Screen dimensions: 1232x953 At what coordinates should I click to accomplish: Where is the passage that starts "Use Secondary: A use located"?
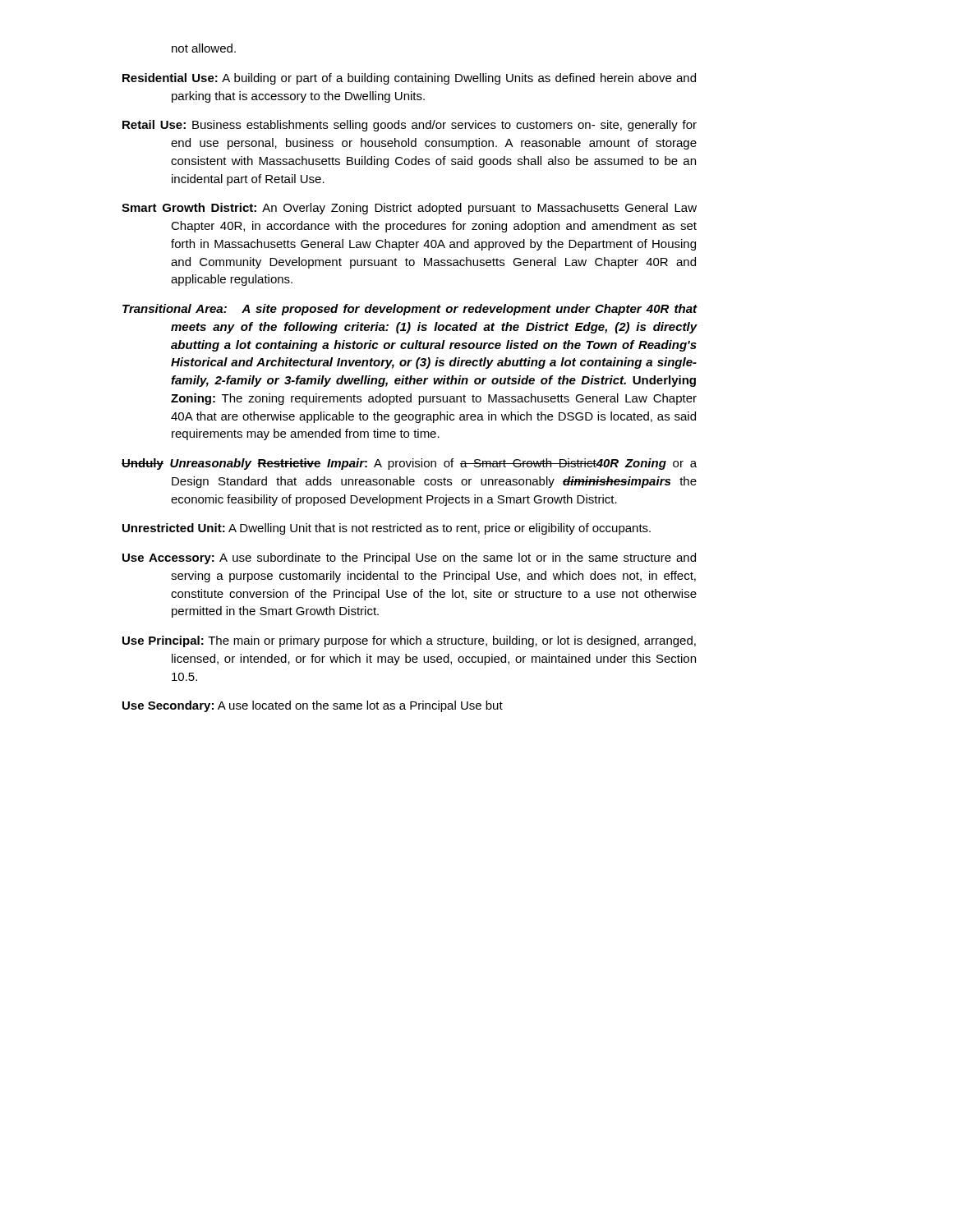pos(409,706)
